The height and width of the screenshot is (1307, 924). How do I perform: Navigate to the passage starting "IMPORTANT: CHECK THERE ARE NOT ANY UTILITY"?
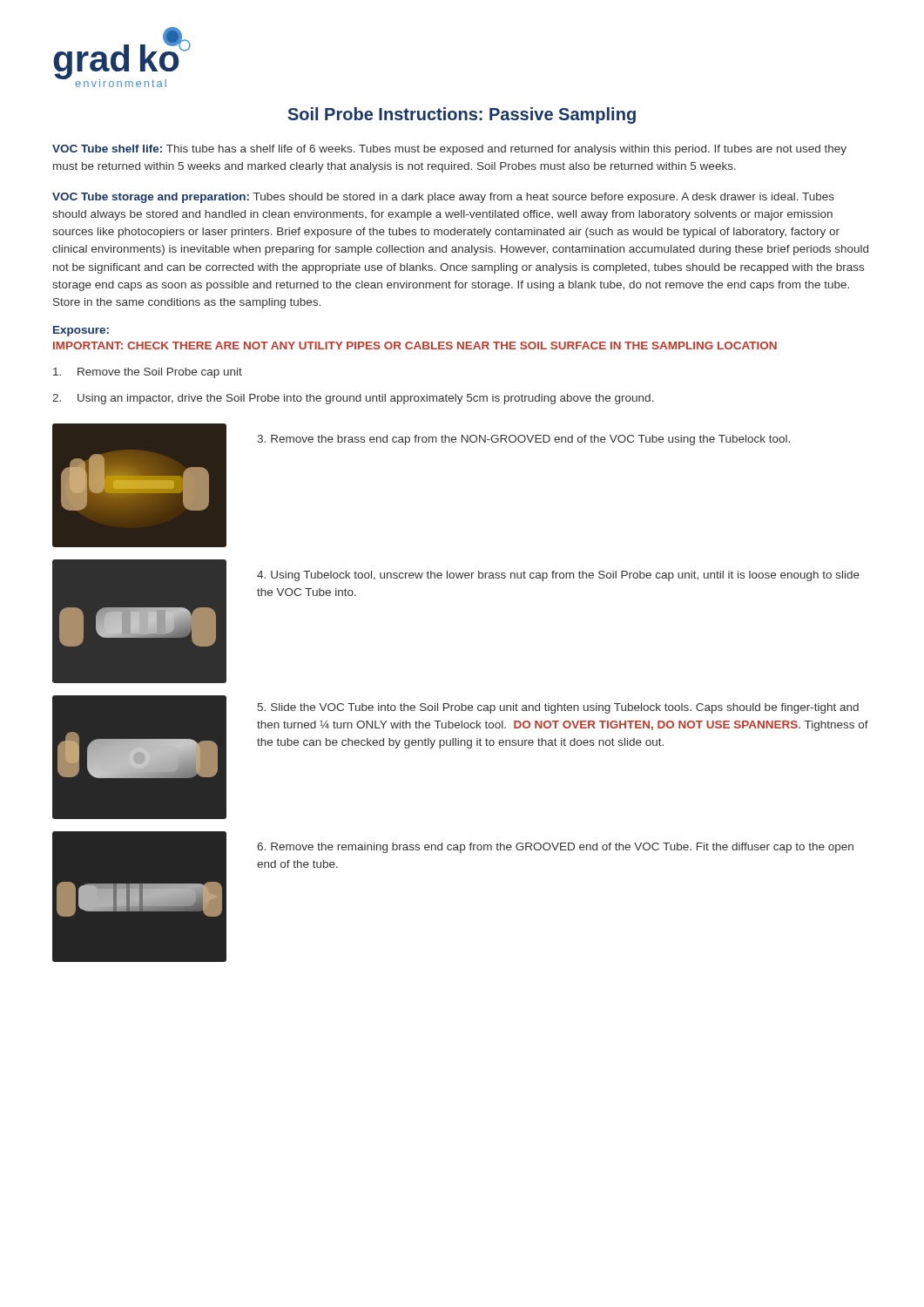(415, 346)
